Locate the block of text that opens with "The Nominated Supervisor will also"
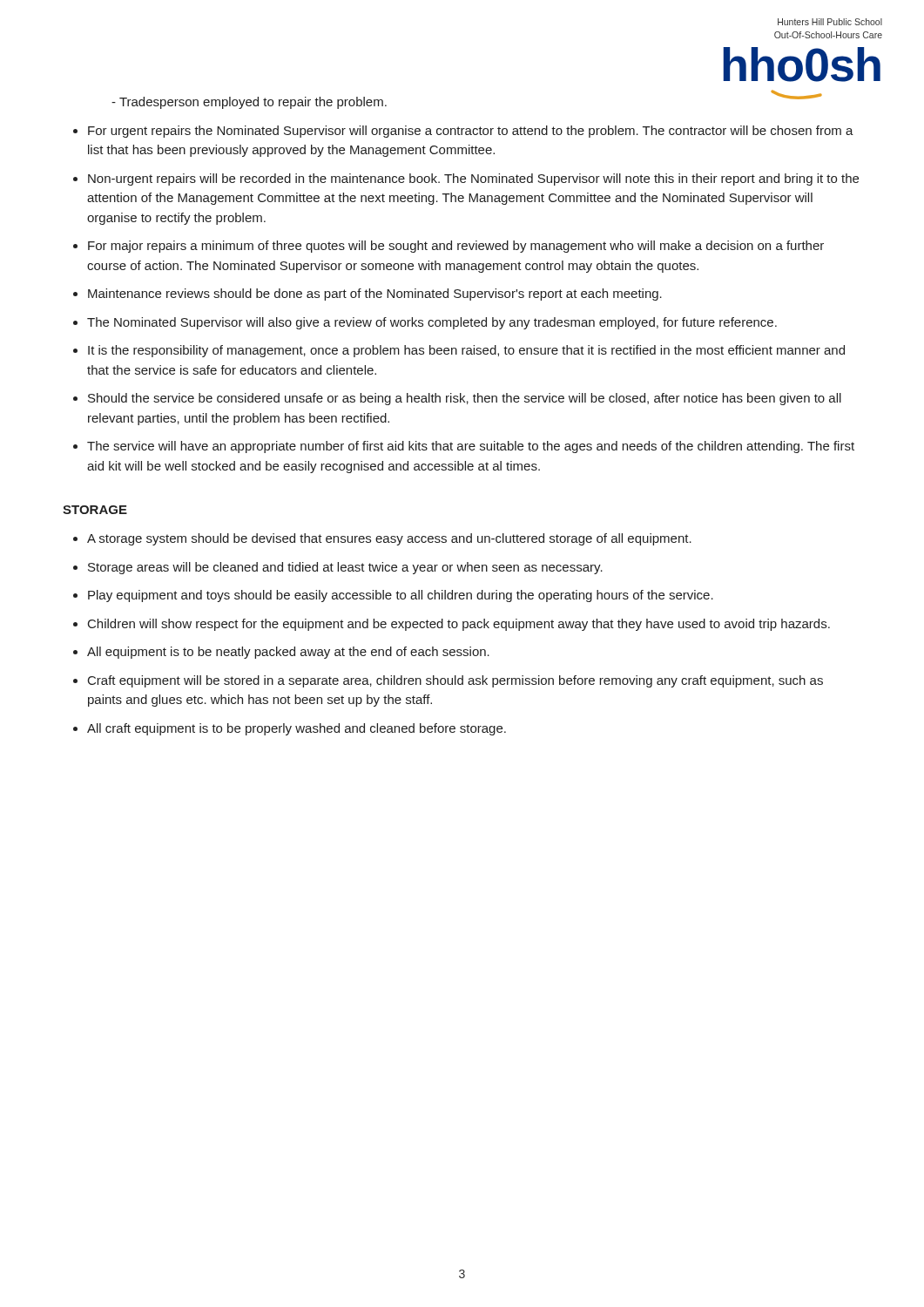The width and height of the screenshot is (924, 1307). pos(432,322)
